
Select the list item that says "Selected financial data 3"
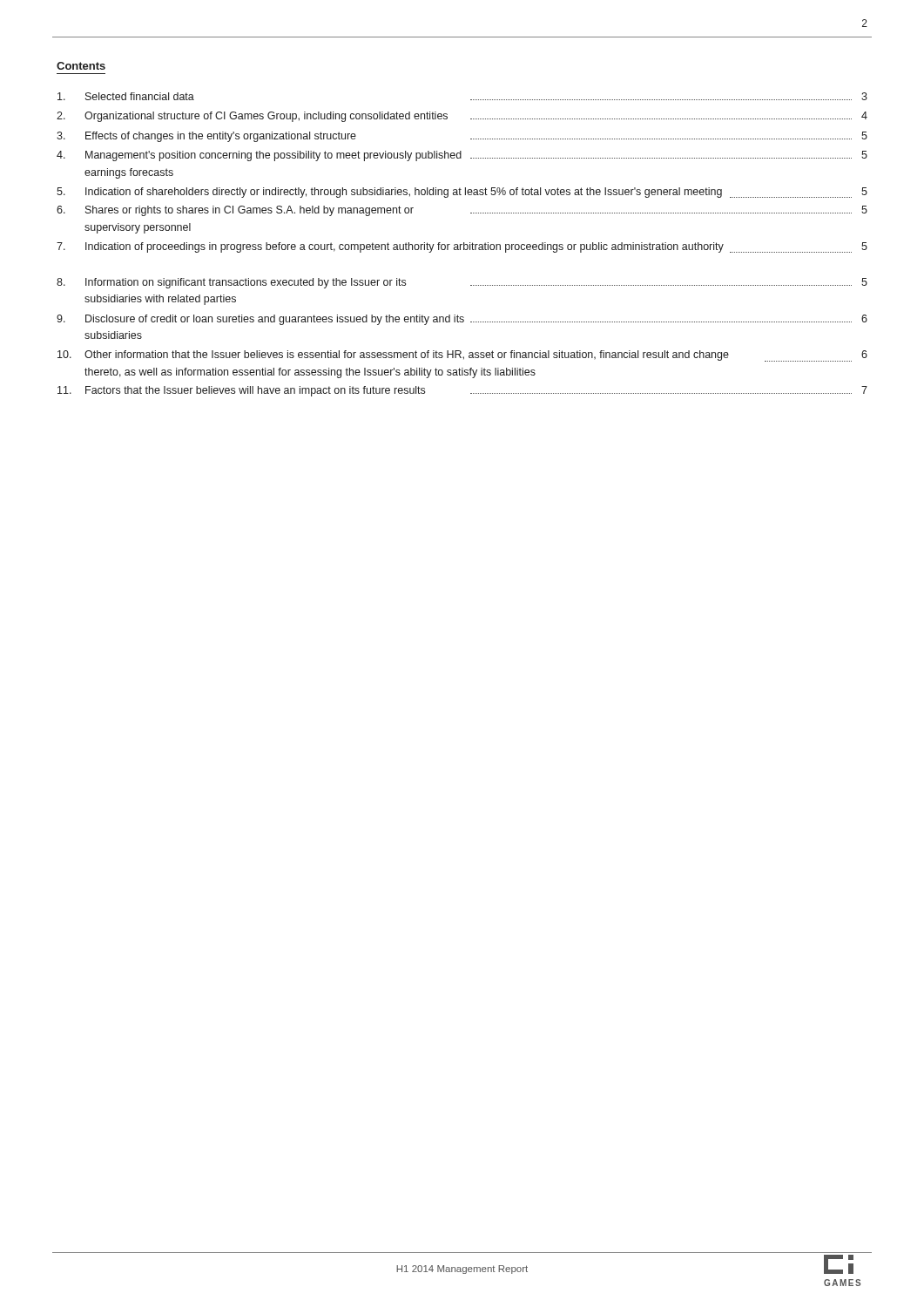click(462, 97)
